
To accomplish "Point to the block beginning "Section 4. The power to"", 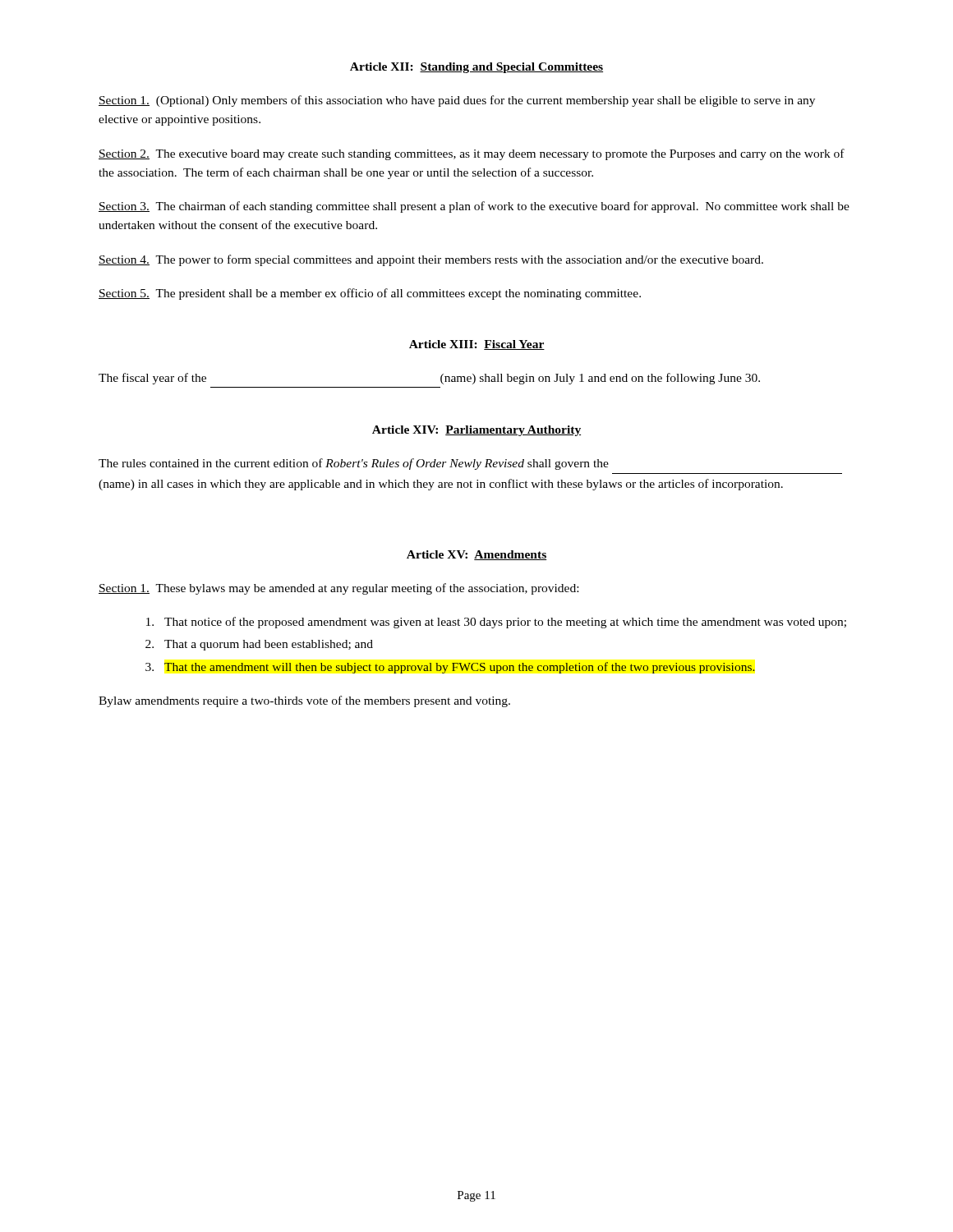I will pos(431,259).
